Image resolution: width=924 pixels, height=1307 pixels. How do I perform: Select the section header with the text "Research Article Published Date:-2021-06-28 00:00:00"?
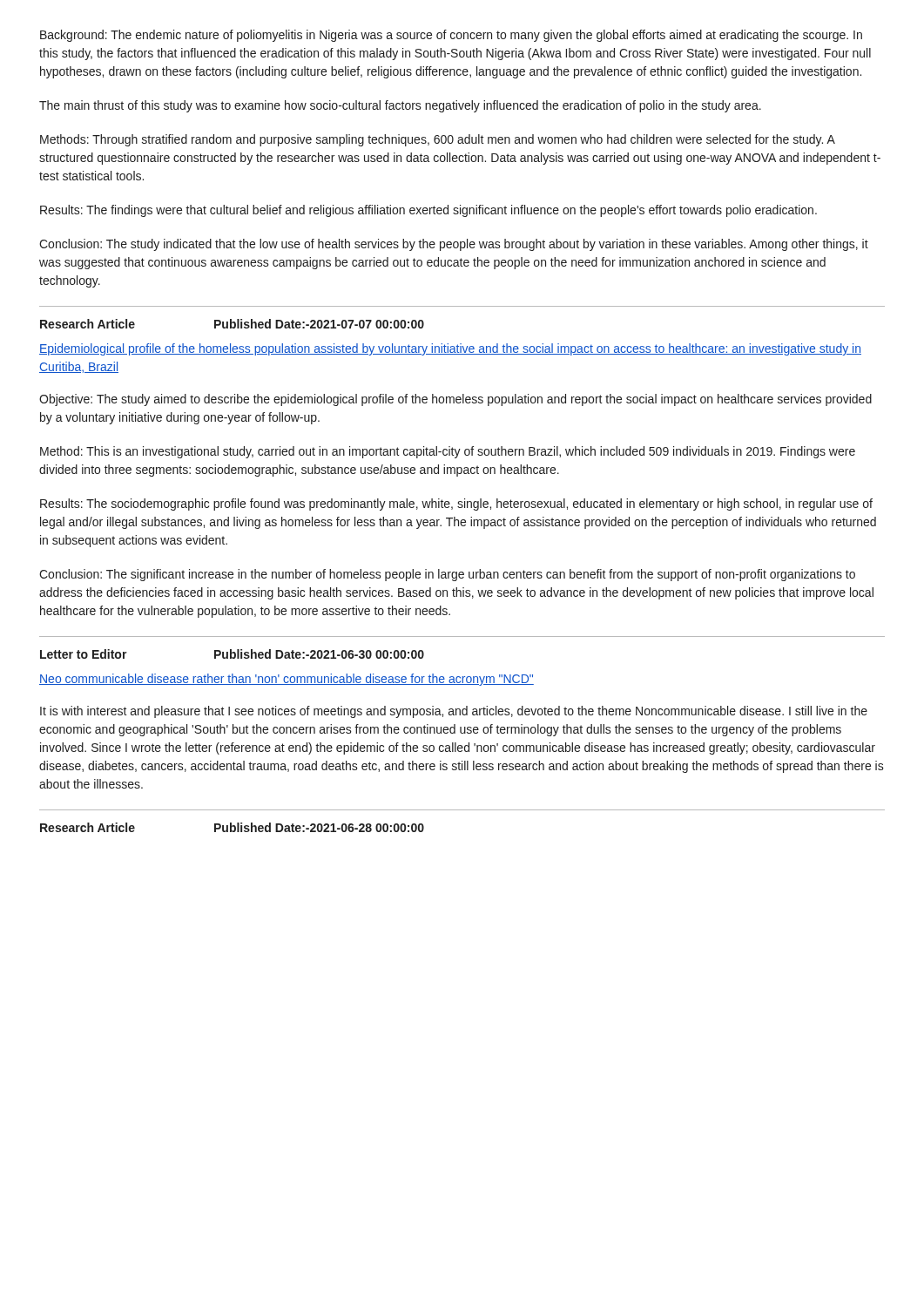point(232,828)
